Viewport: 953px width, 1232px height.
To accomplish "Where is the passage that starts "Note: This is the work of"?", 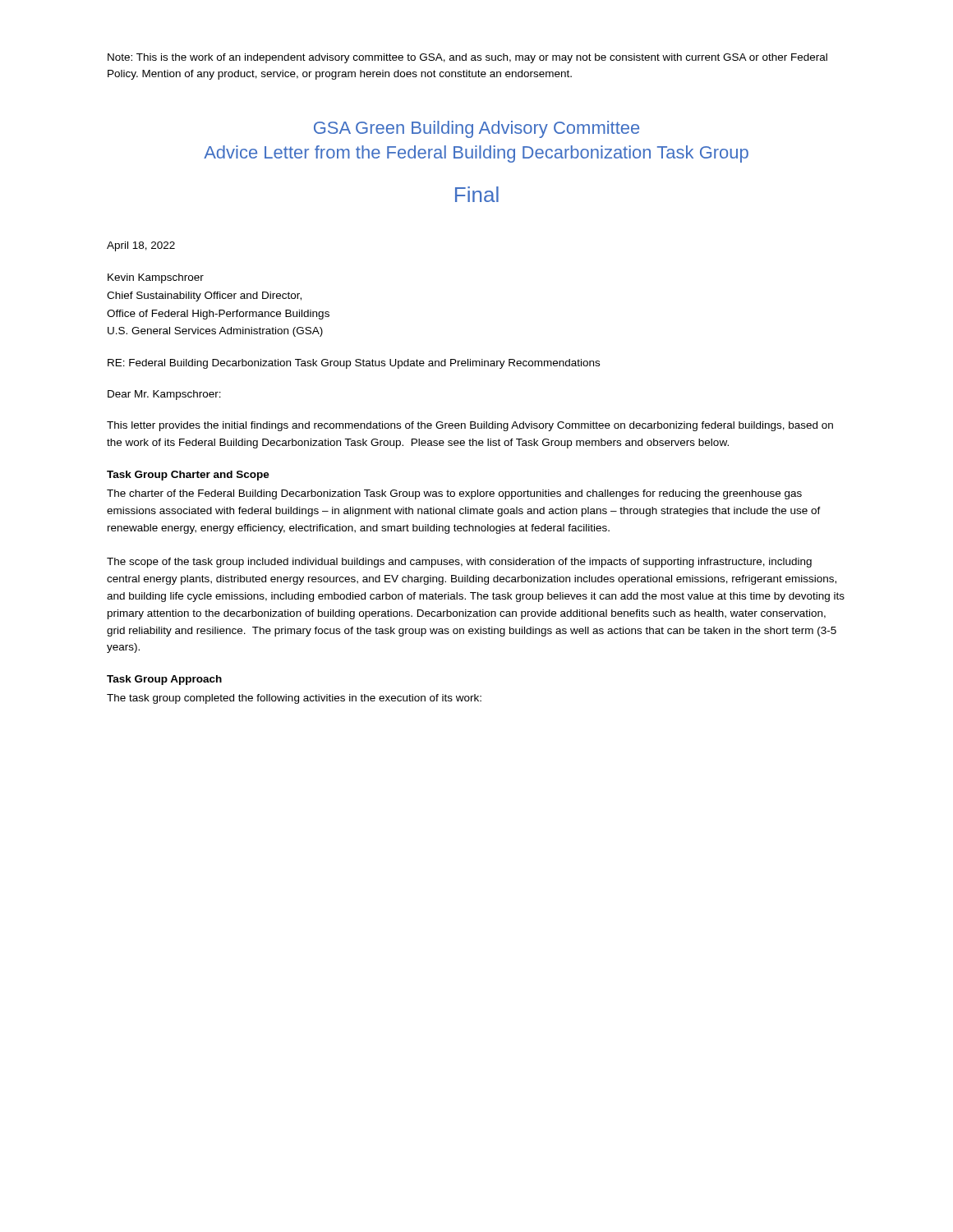I will click(x=467, y=65).
